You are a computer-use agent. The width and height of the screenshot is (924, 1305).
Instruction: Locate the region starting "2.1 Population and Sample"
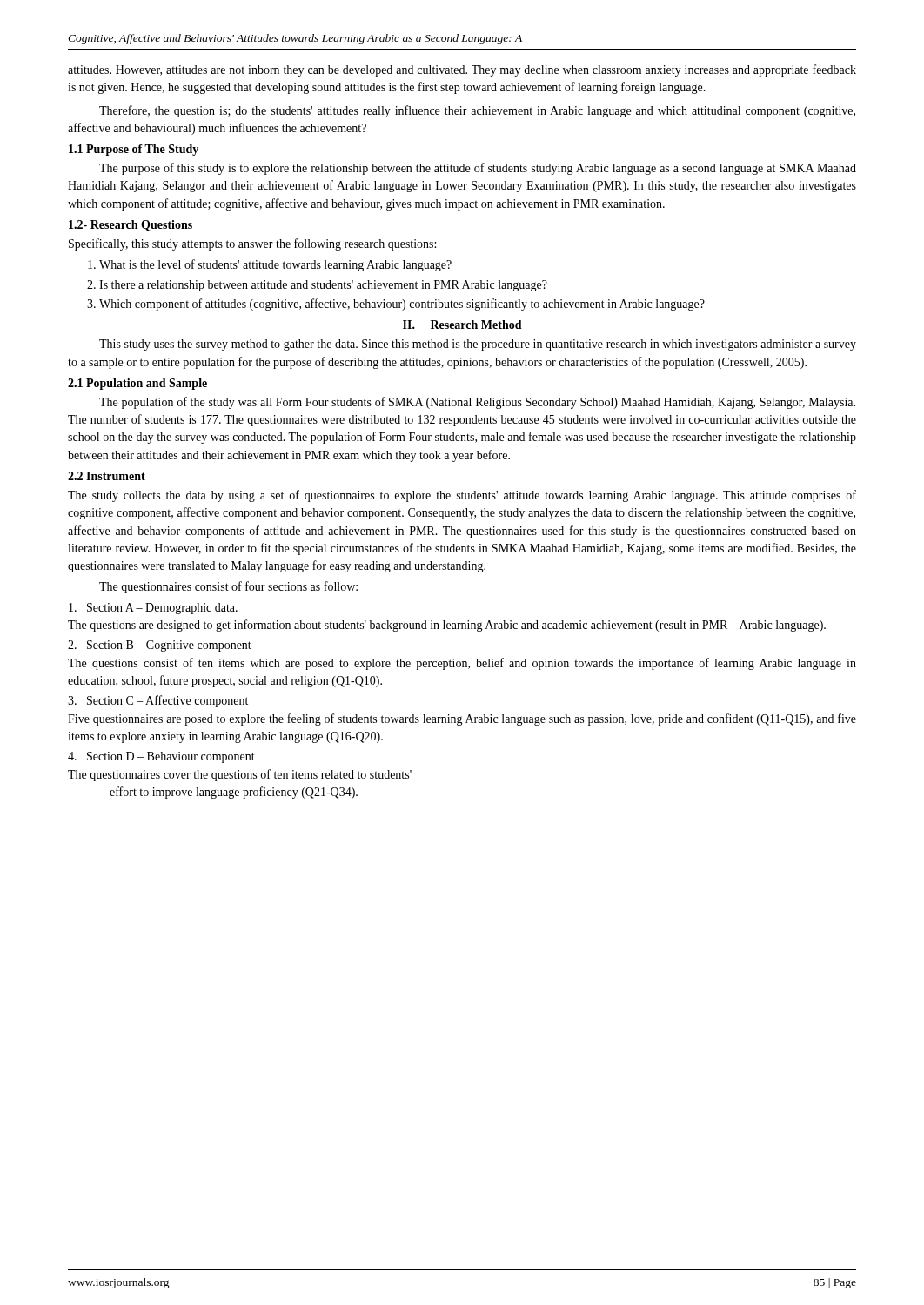138,383
